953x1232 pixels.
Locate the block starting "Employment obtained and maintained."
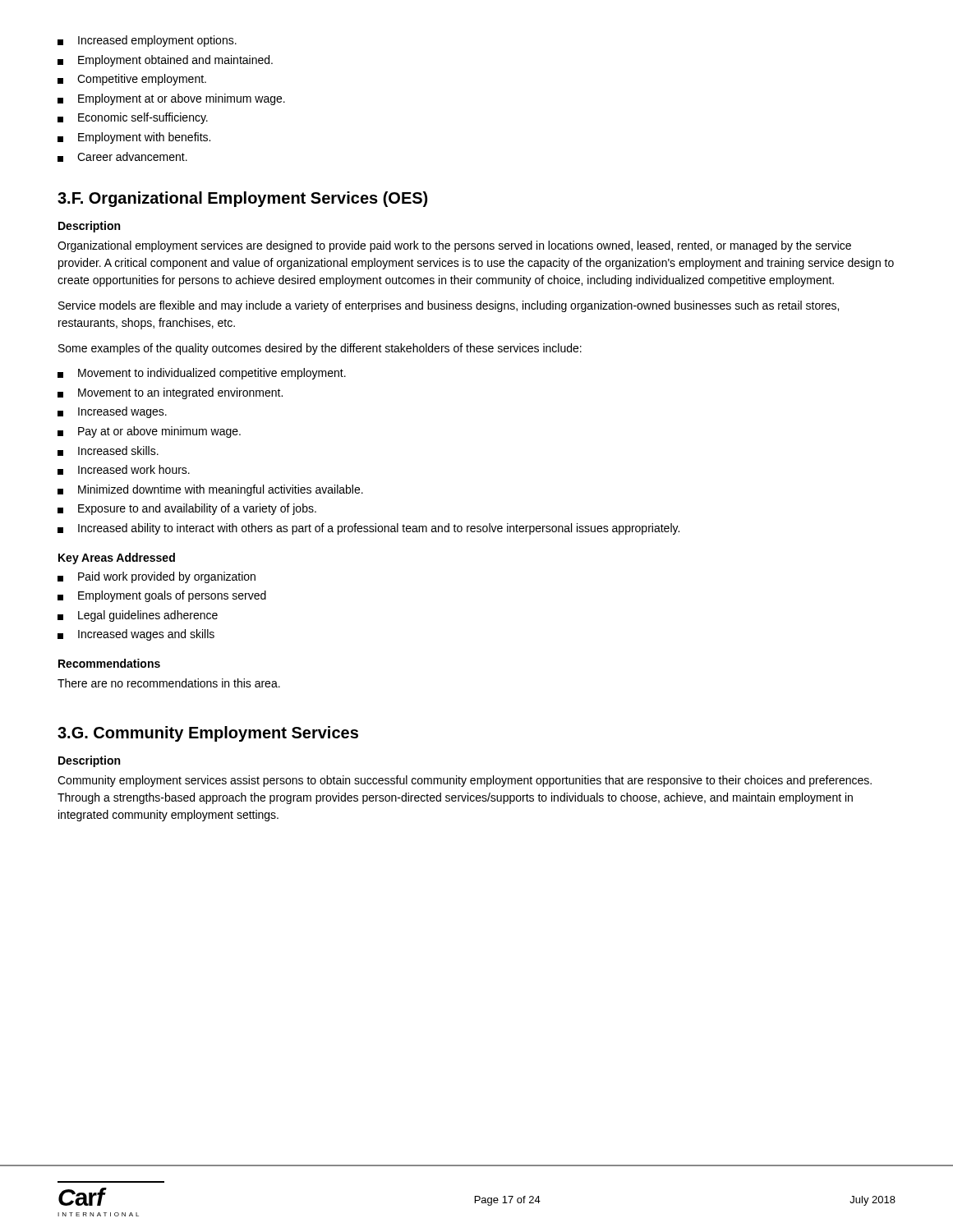tap(165, 61)
